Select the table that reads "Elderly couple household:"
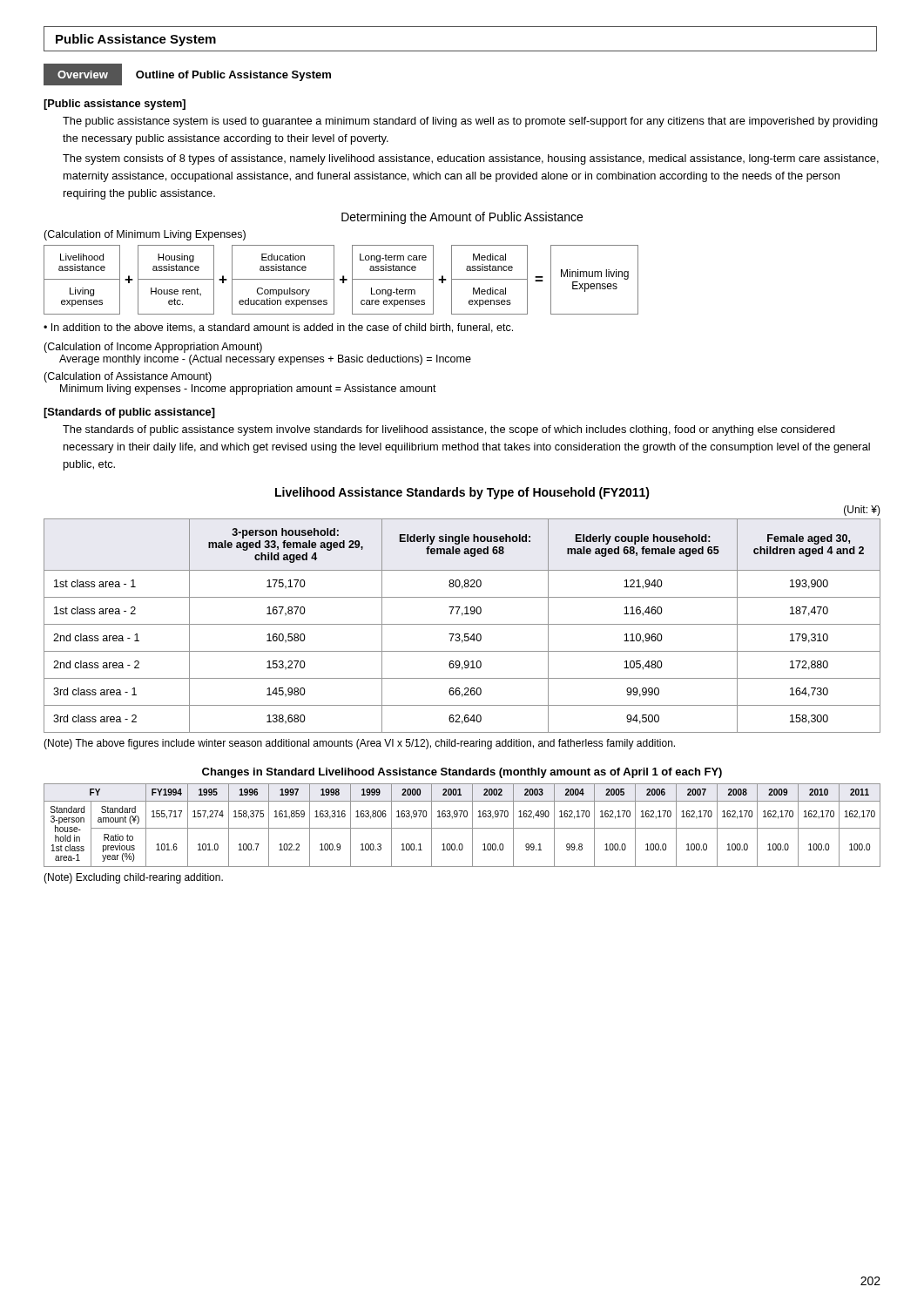Image resolution: width=924 pixels, height=1307 pixels. pos(462,617)
